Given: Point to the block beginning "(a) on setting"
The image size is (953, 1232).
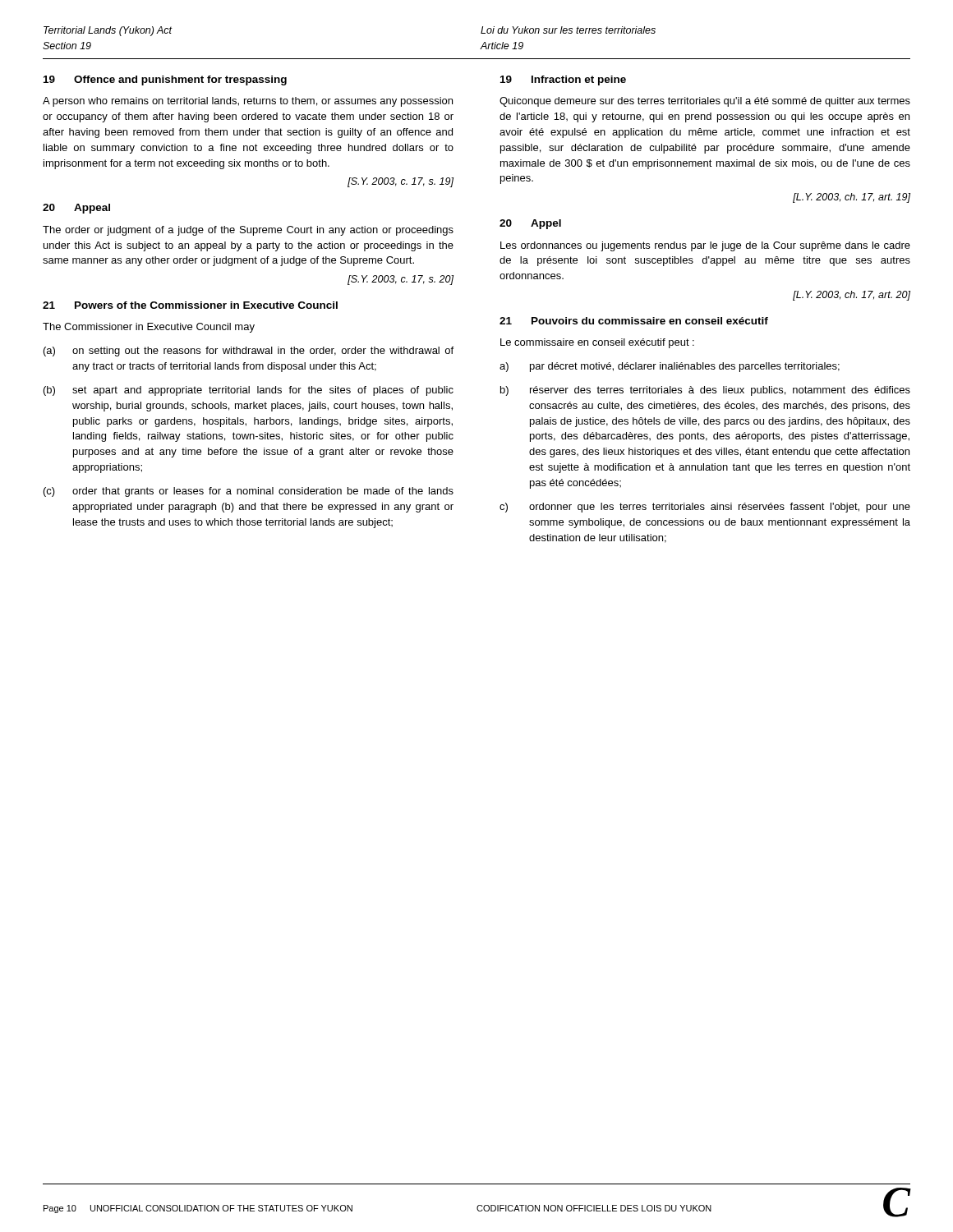Looking at the screenshot, I should point(248,359).
